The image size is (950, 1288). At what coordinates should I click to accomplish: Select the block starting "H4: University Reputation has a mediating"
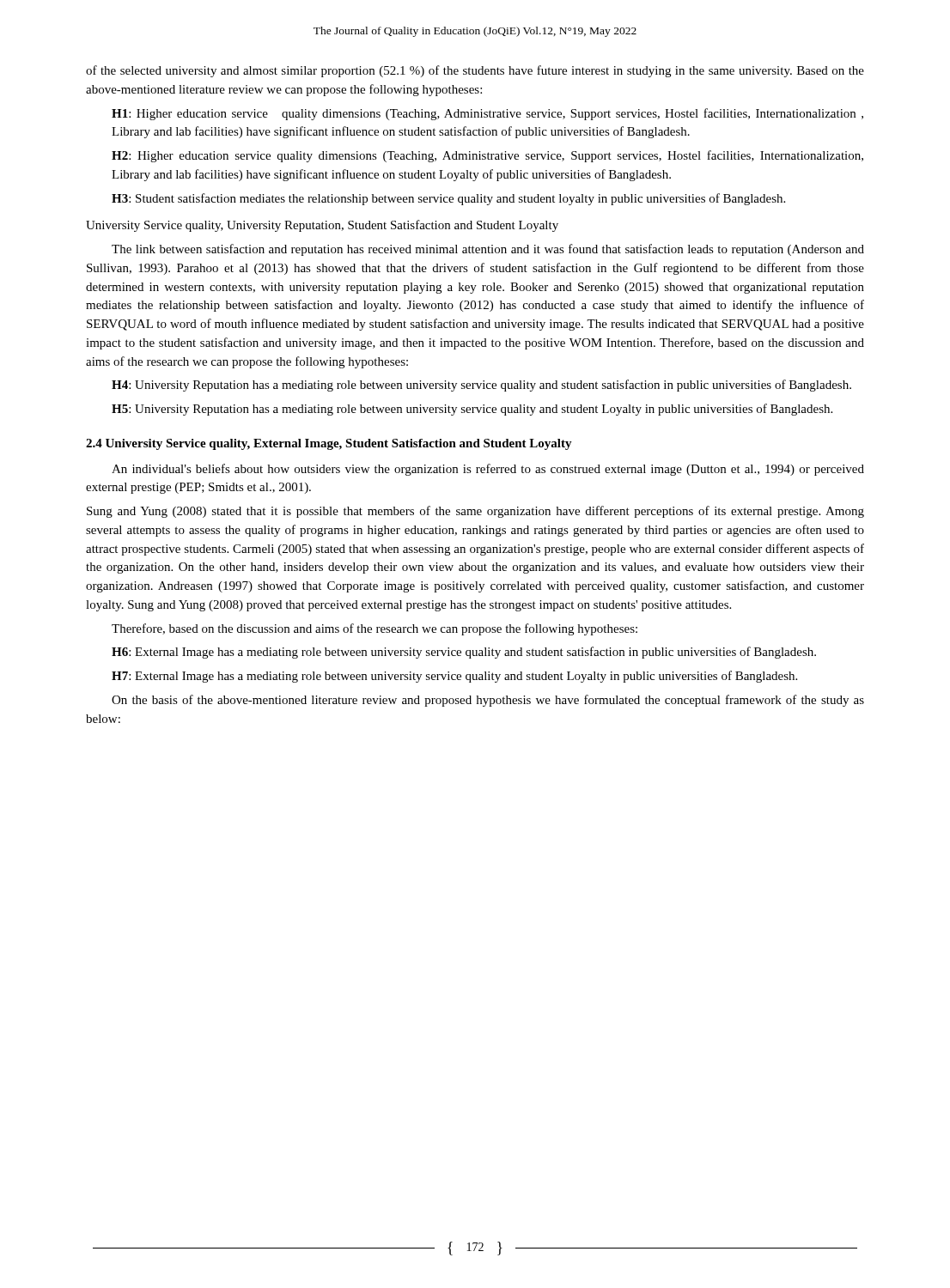pyautogui.click(x=488, y=386)
